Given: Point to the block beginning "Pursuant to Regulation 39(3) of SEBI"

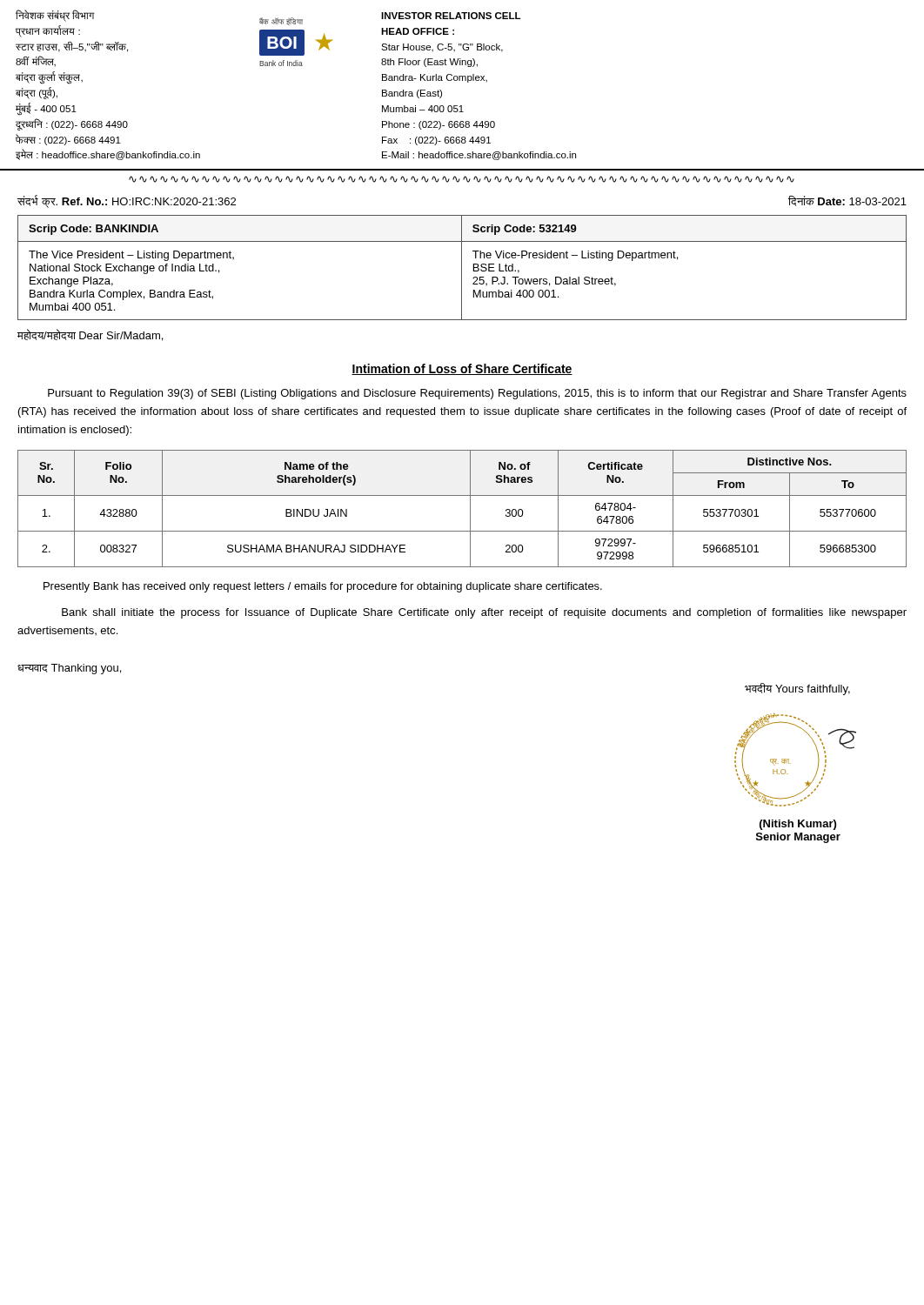Looking at the screenshot, I should coord(462,411).
